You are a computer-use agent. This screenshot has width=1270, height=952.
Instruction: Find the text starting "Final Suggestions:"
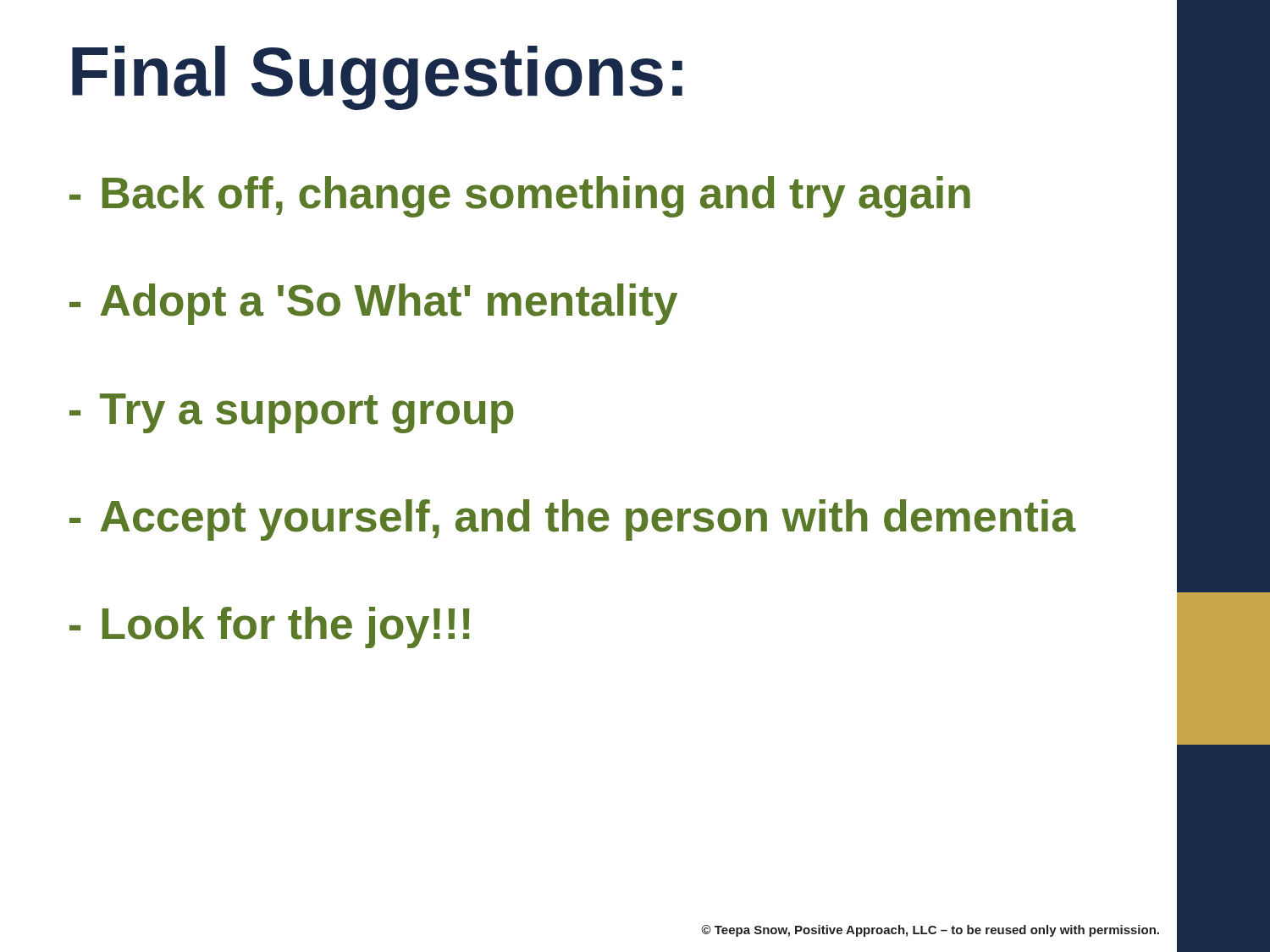(378, 72)
